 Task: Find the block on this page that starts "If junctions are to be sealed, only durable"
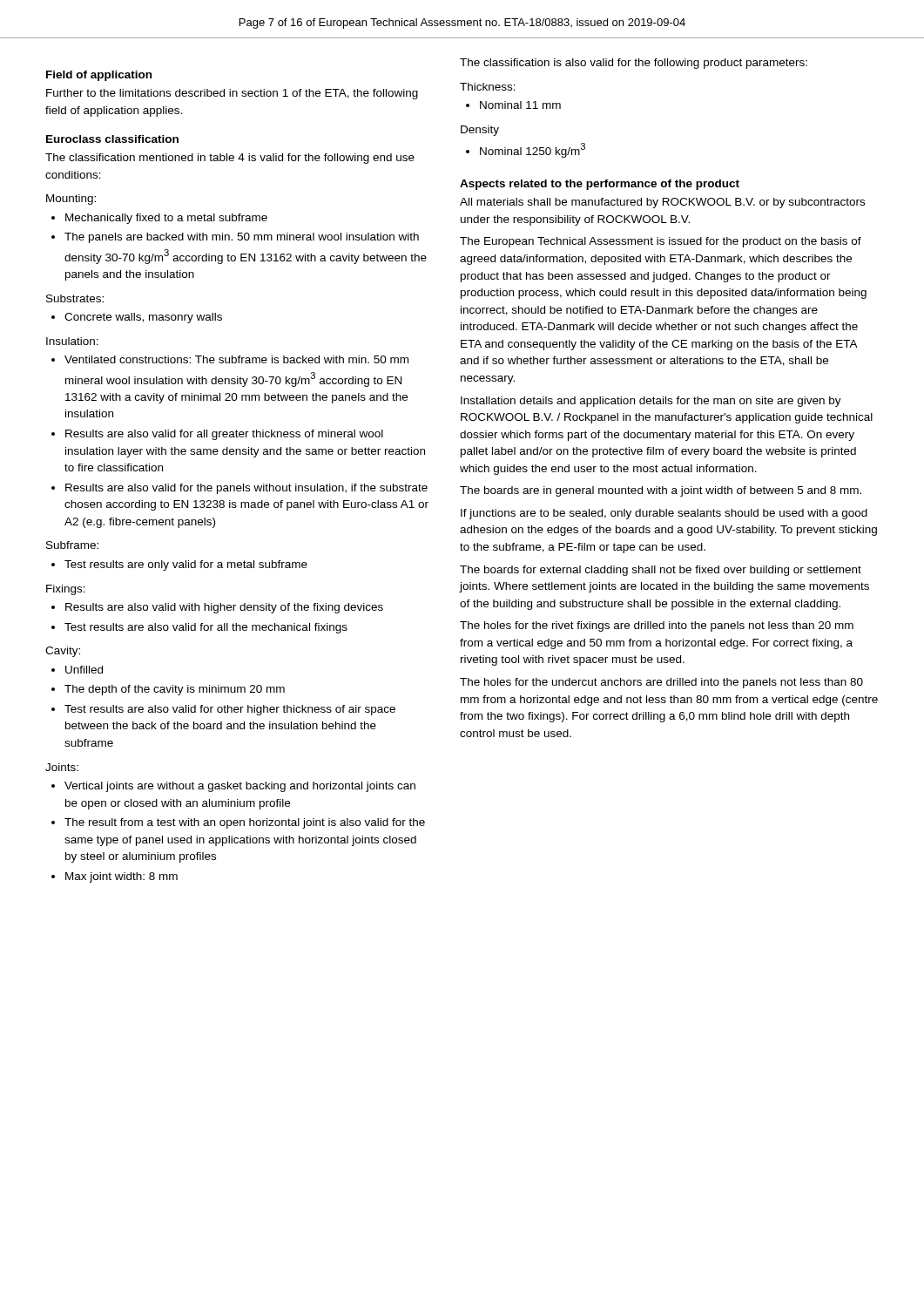669,530
